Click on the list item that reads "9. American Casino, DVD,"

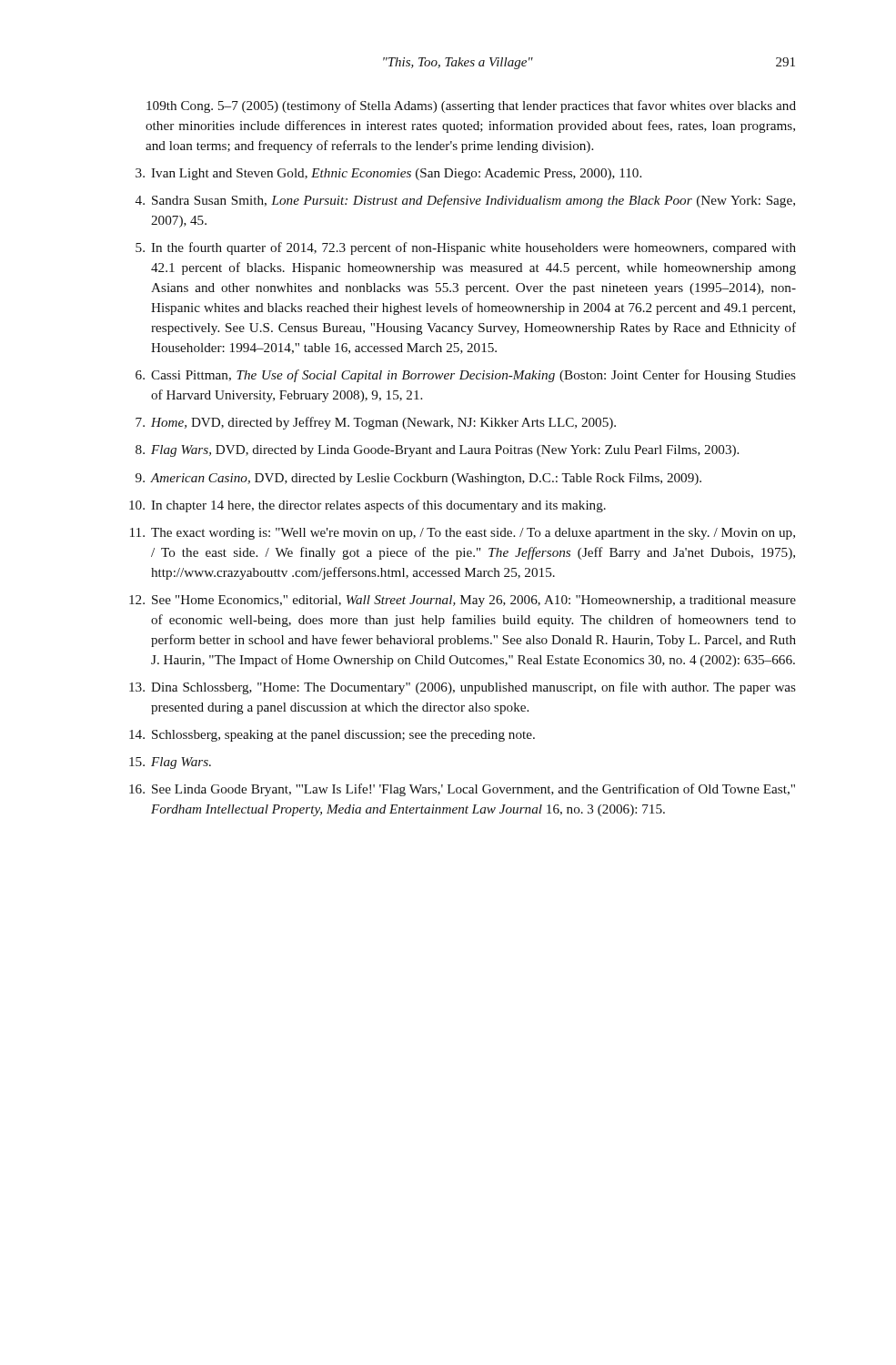point(457,477)
